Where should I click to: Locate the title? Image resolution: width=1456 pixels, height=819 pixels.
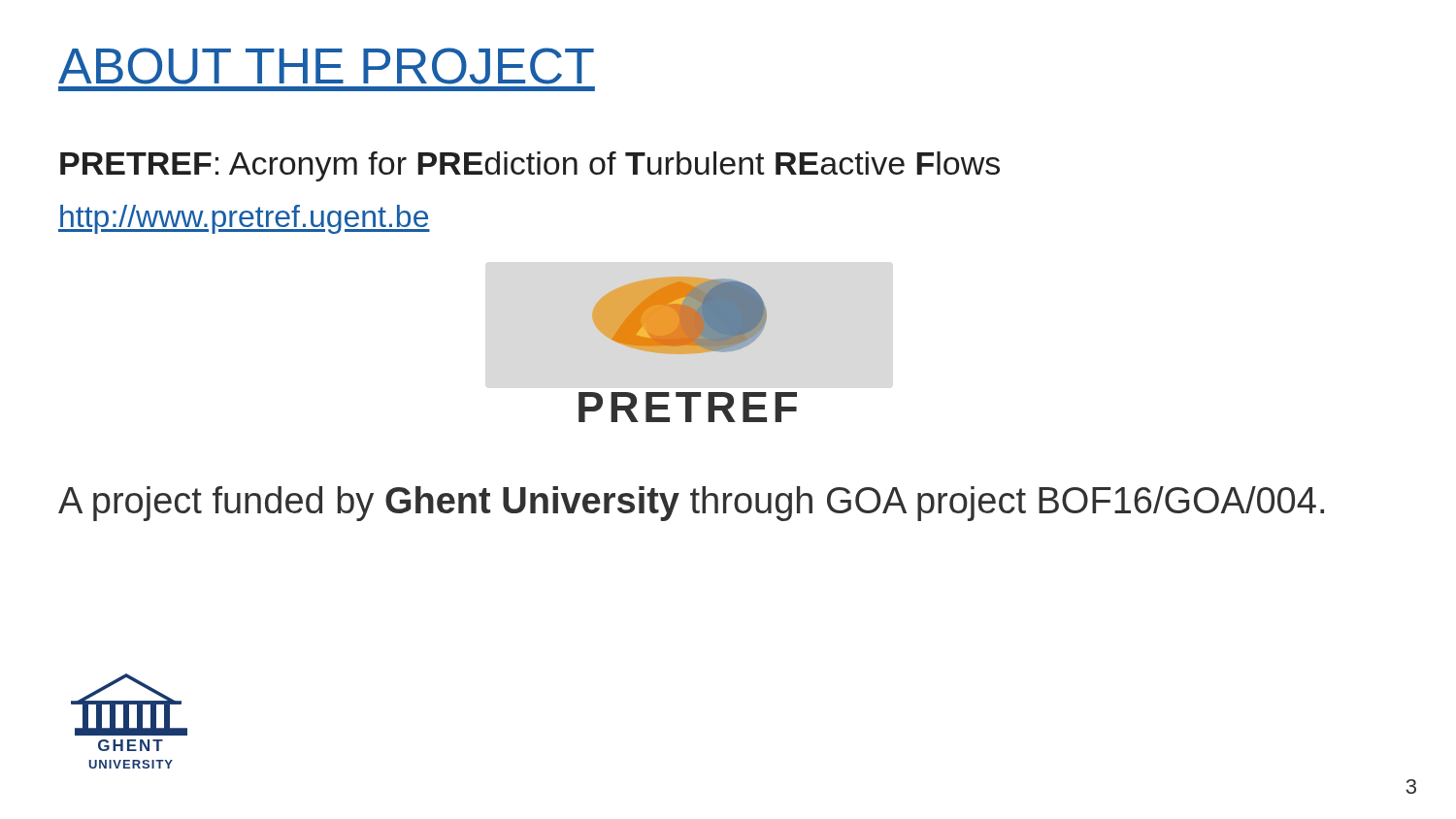tap(327, 66)
